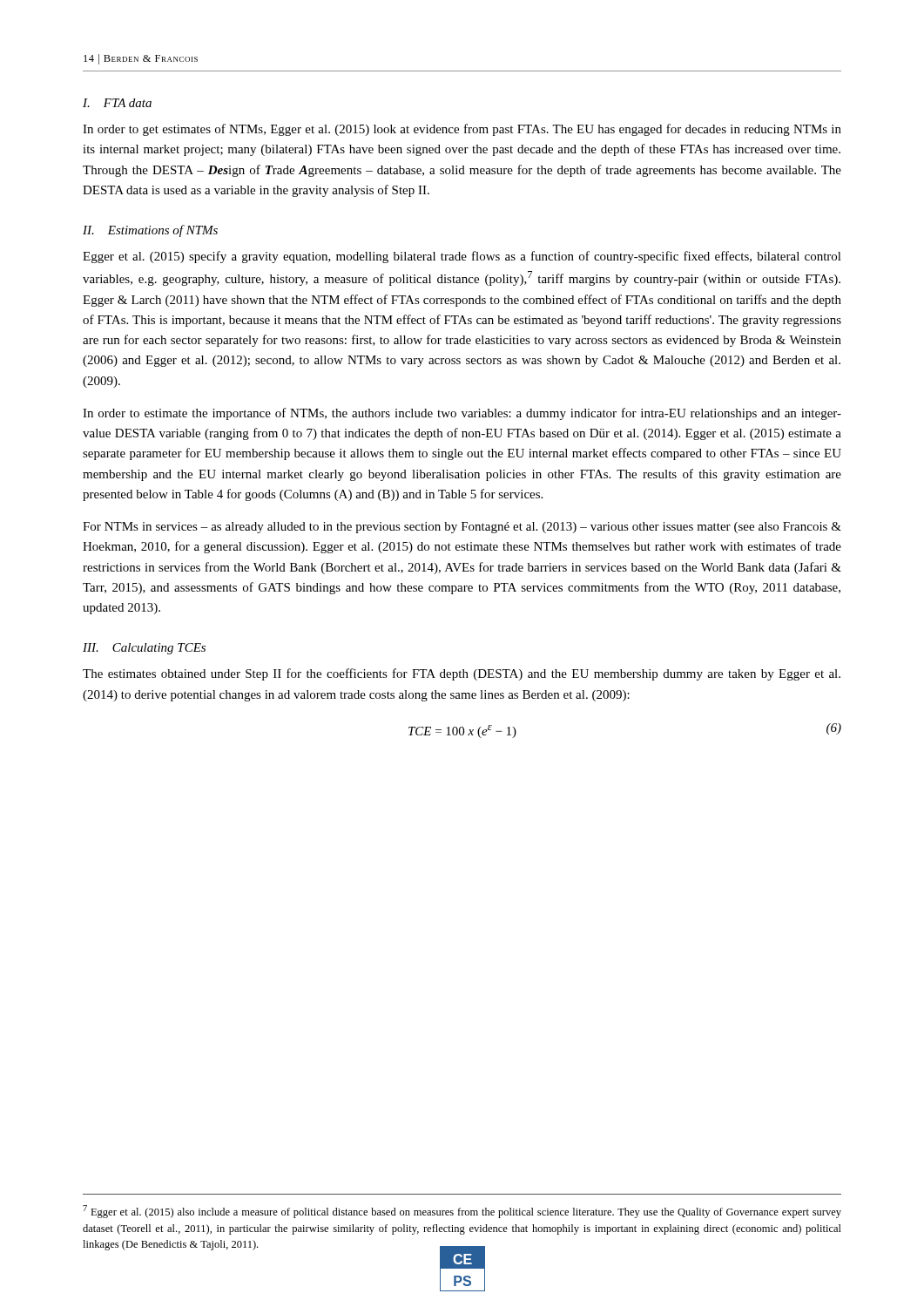
Task: Click the passage that begins "Egger et al. (2015)"
Action: coord(462,318)
